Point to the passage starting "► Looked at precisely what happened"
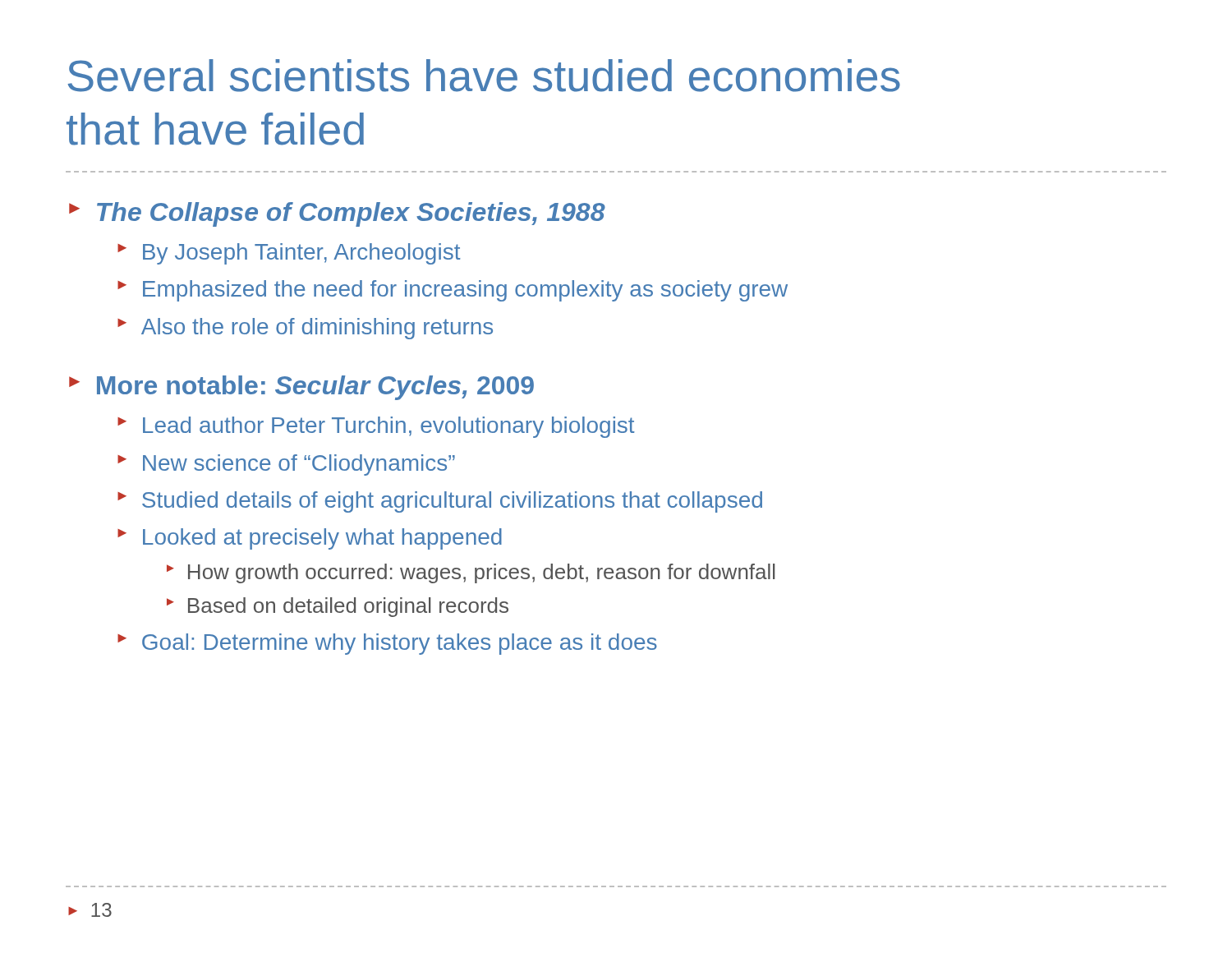Image resolution: width=1232 pixels, height=953 pixels. pyautogui.click(x=309, y=537)
